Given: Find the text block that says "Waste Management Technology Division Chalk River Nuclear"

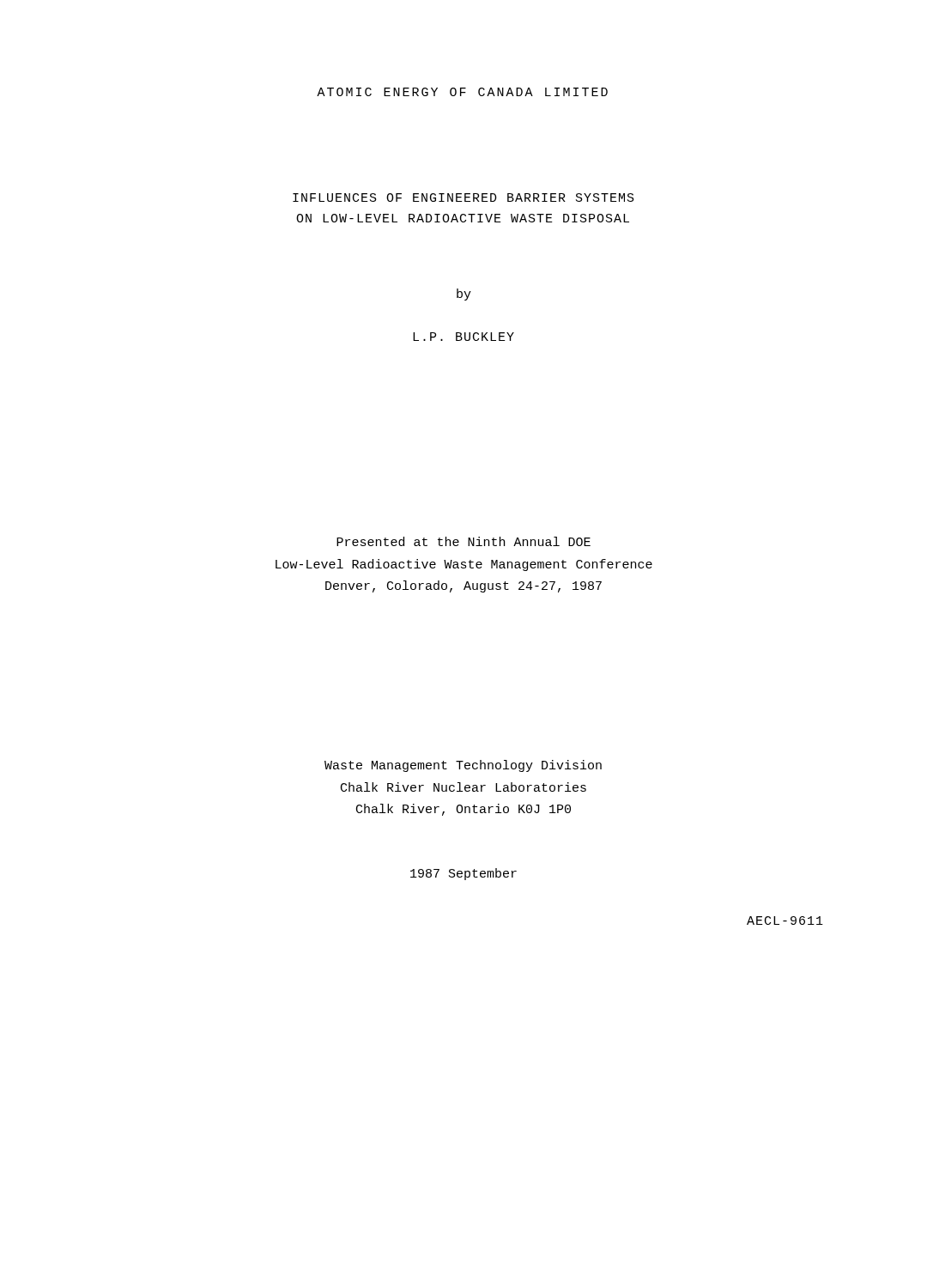Looking at the screenshot, I should 464,788.
